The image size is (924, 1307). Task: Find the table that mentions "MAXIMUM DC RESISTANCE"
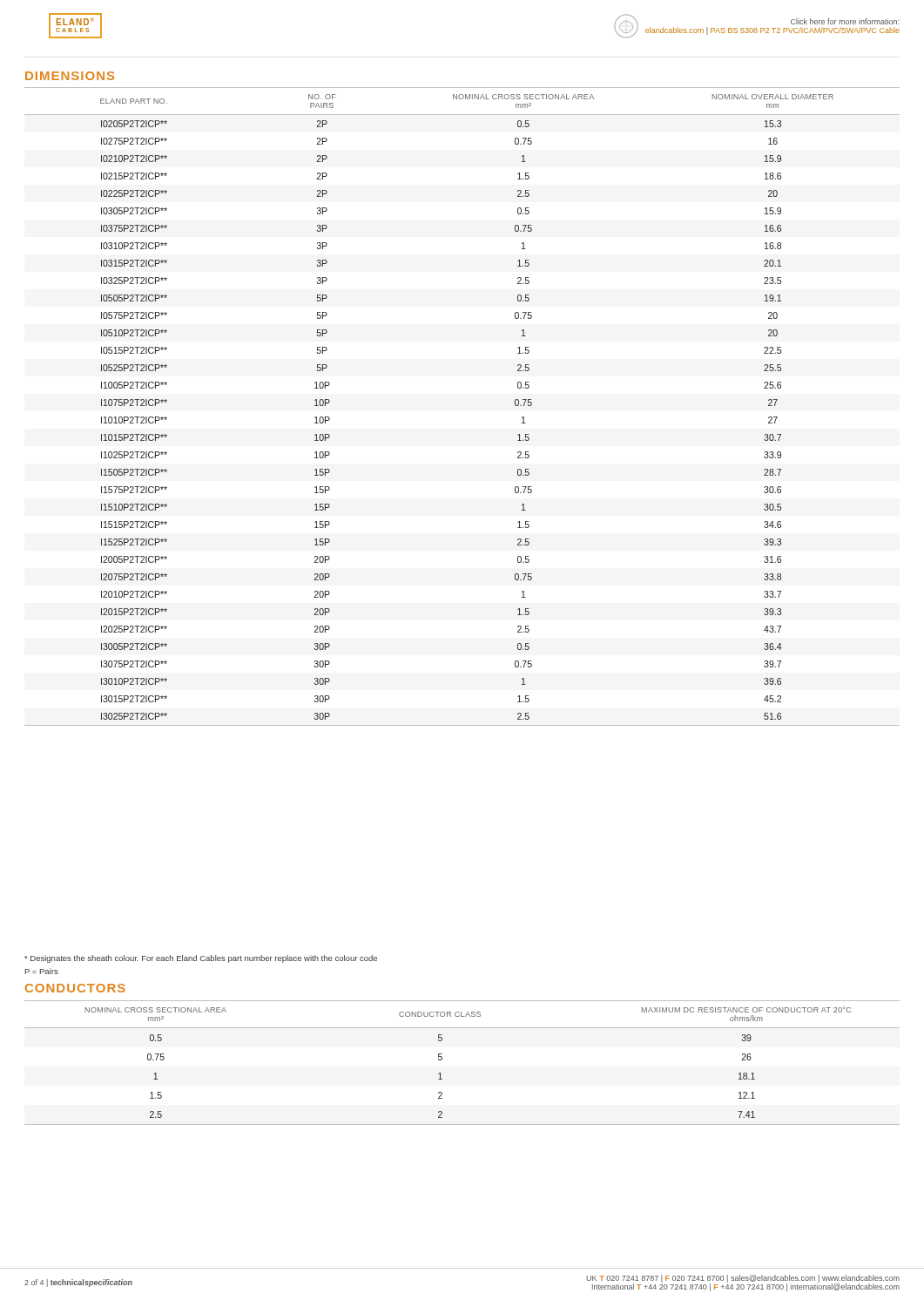[462, 1063]
